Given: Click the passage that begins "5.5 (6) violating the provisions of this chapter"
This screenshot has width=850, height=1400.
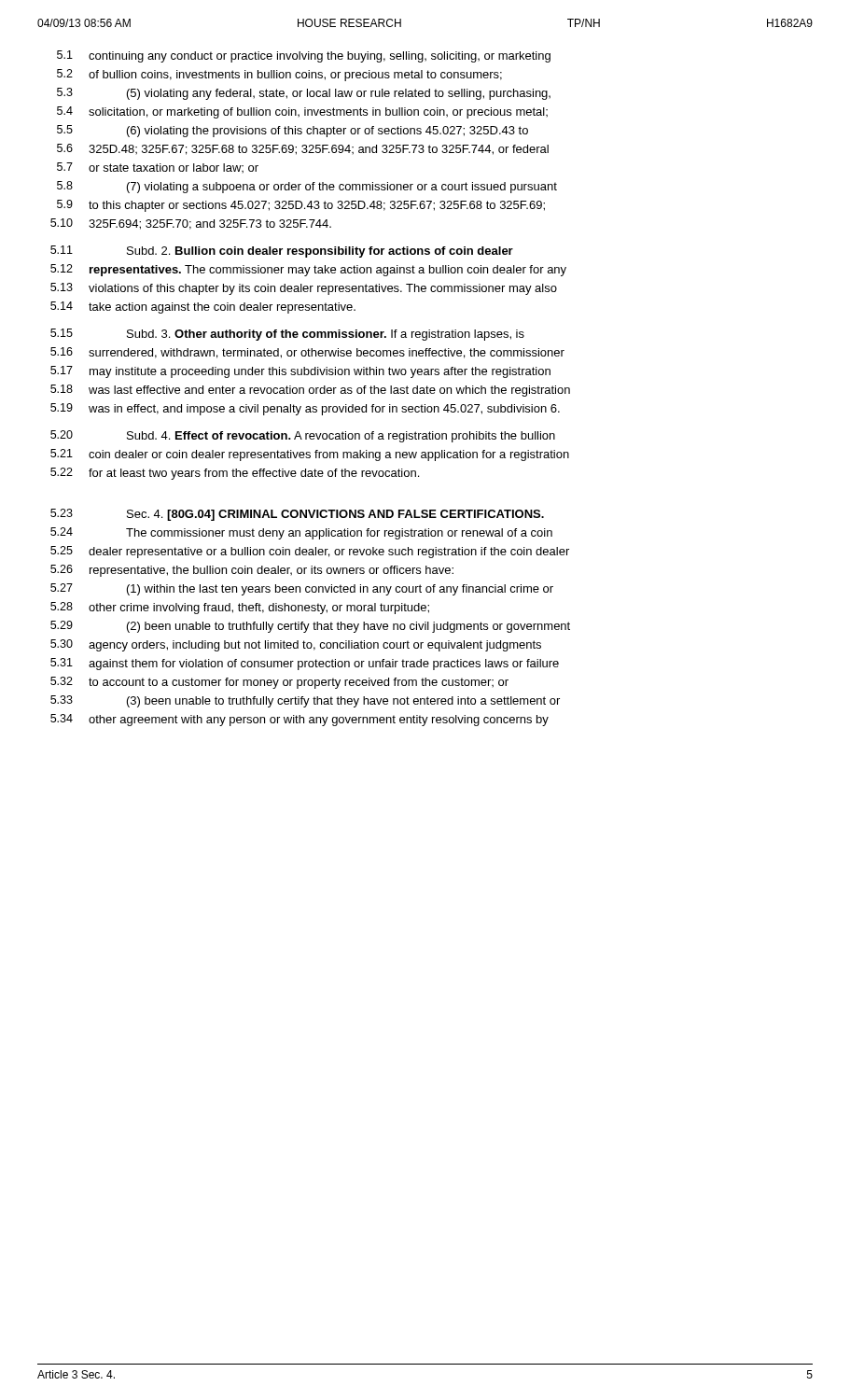Looking at the screenshot, I should click(x=420, y=130).
